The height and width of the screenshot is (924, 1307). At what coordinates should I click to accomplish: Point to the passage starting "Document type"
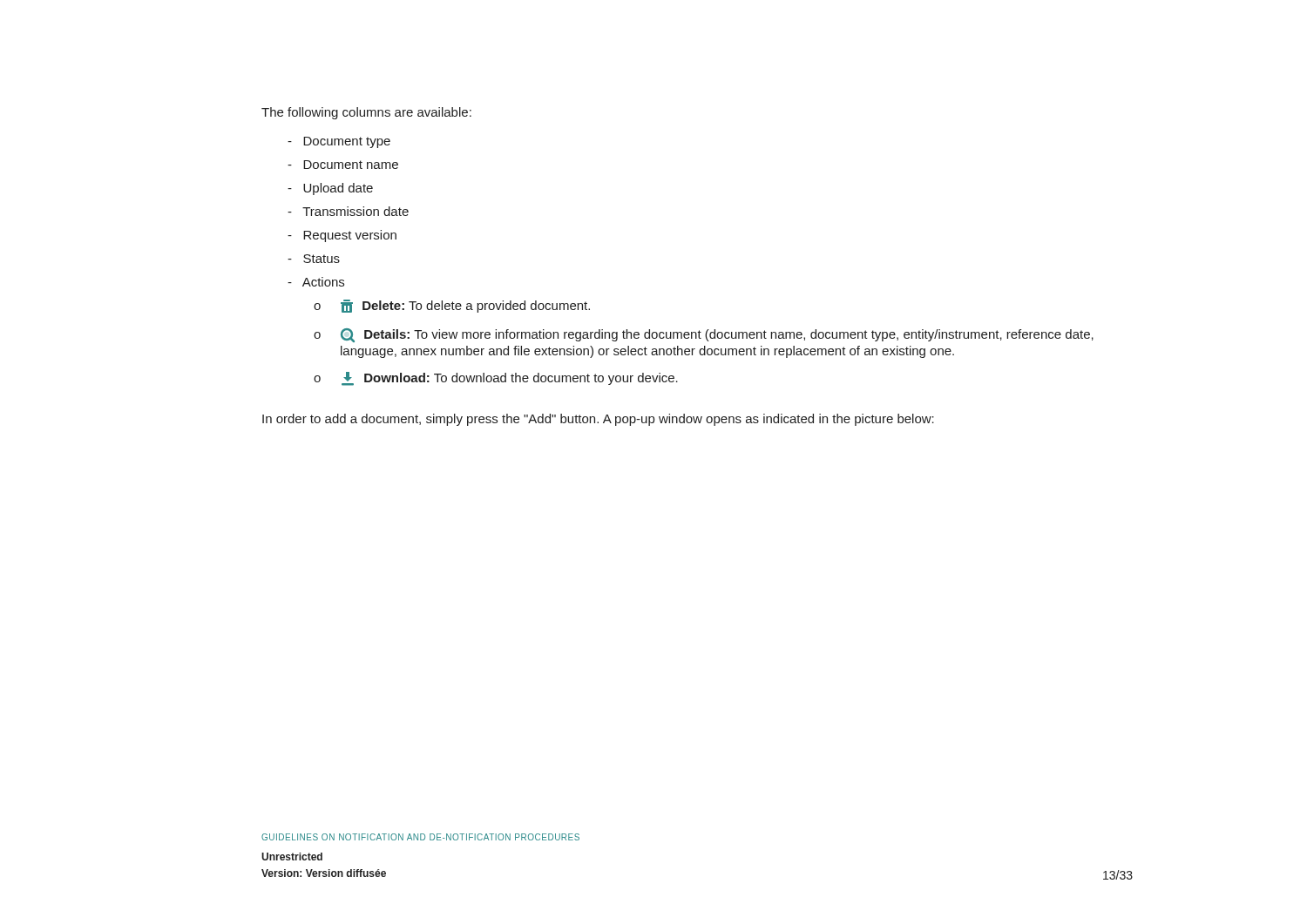click(339, 141)
